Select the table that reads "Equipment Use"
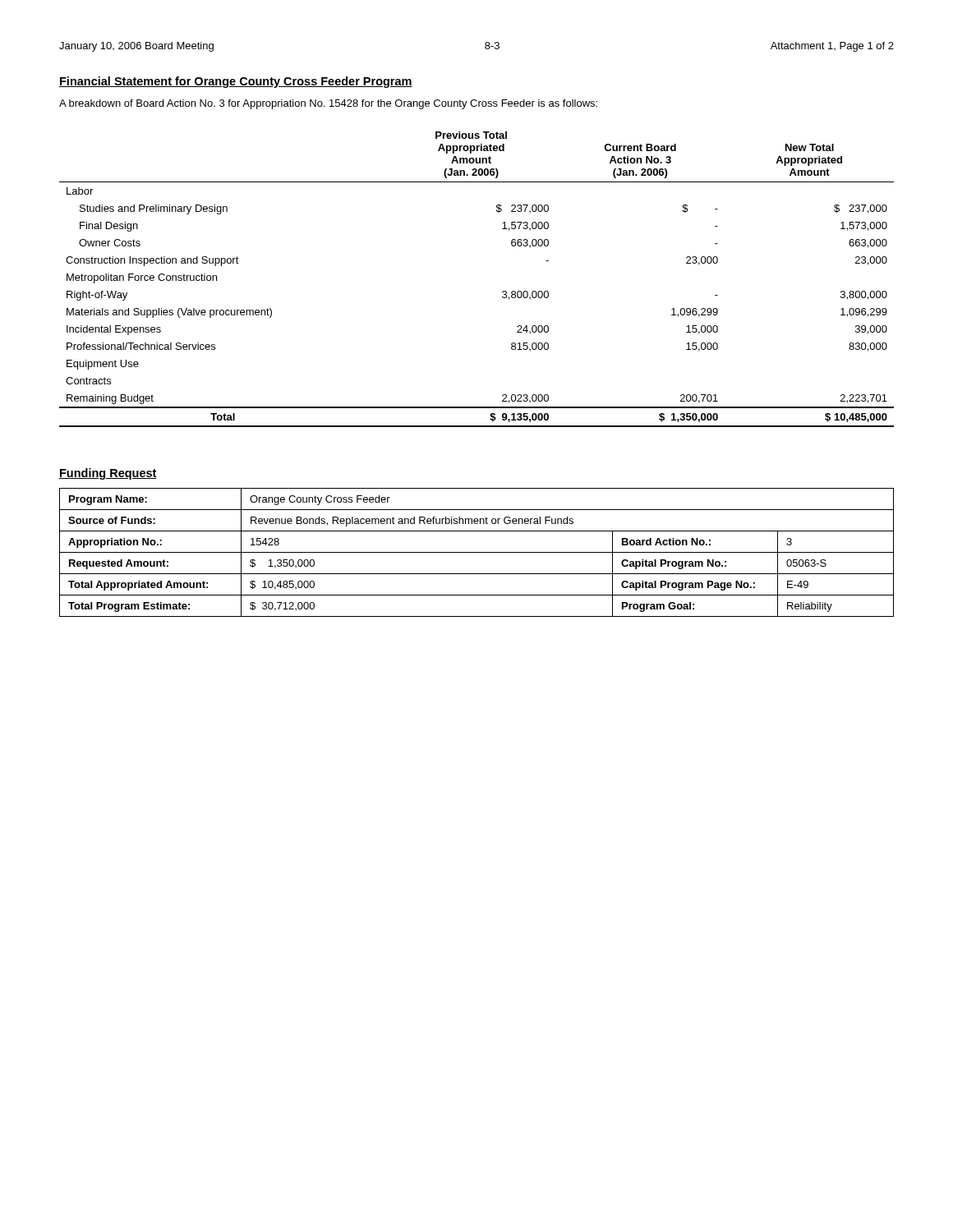 click(476, 277)
